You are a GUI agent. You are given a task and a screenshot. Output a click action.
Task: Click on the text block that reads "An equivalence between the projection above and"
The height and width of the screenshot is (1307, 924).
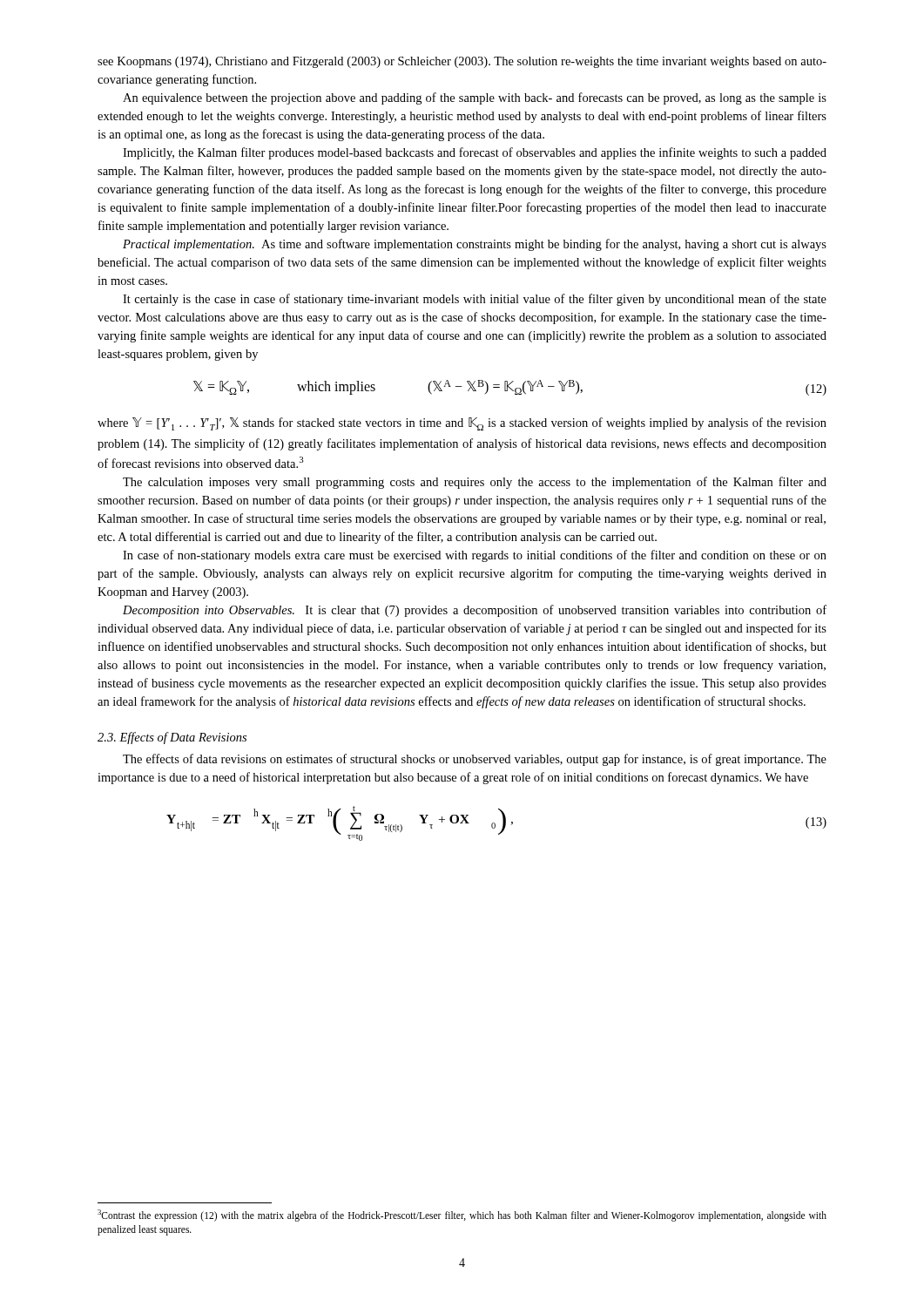click(462, 116)
